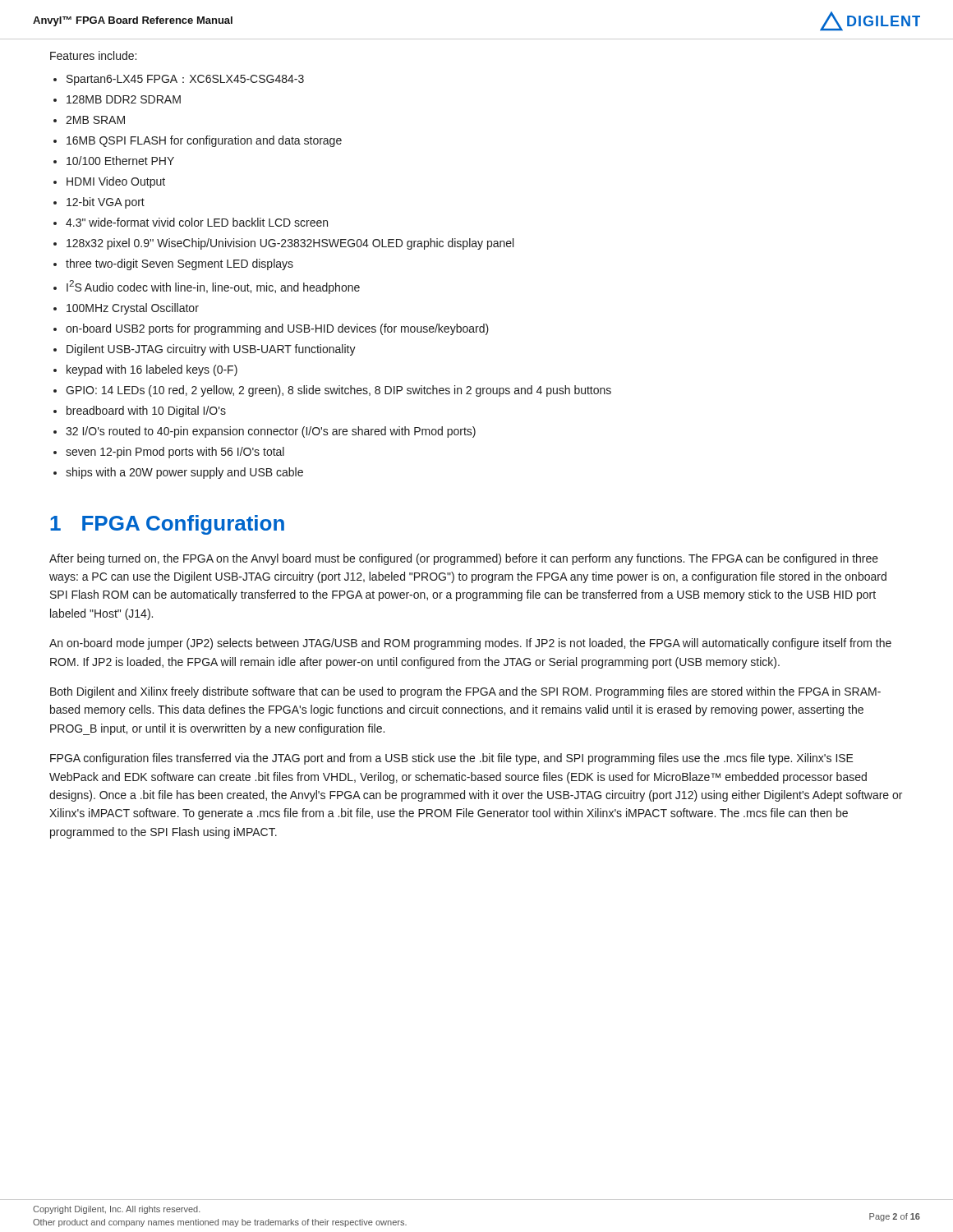Locate the list item with the text "breadboard with 10 Digital I/O's"
This screenshot has height=1232, width=953.
tap(146, 410)
